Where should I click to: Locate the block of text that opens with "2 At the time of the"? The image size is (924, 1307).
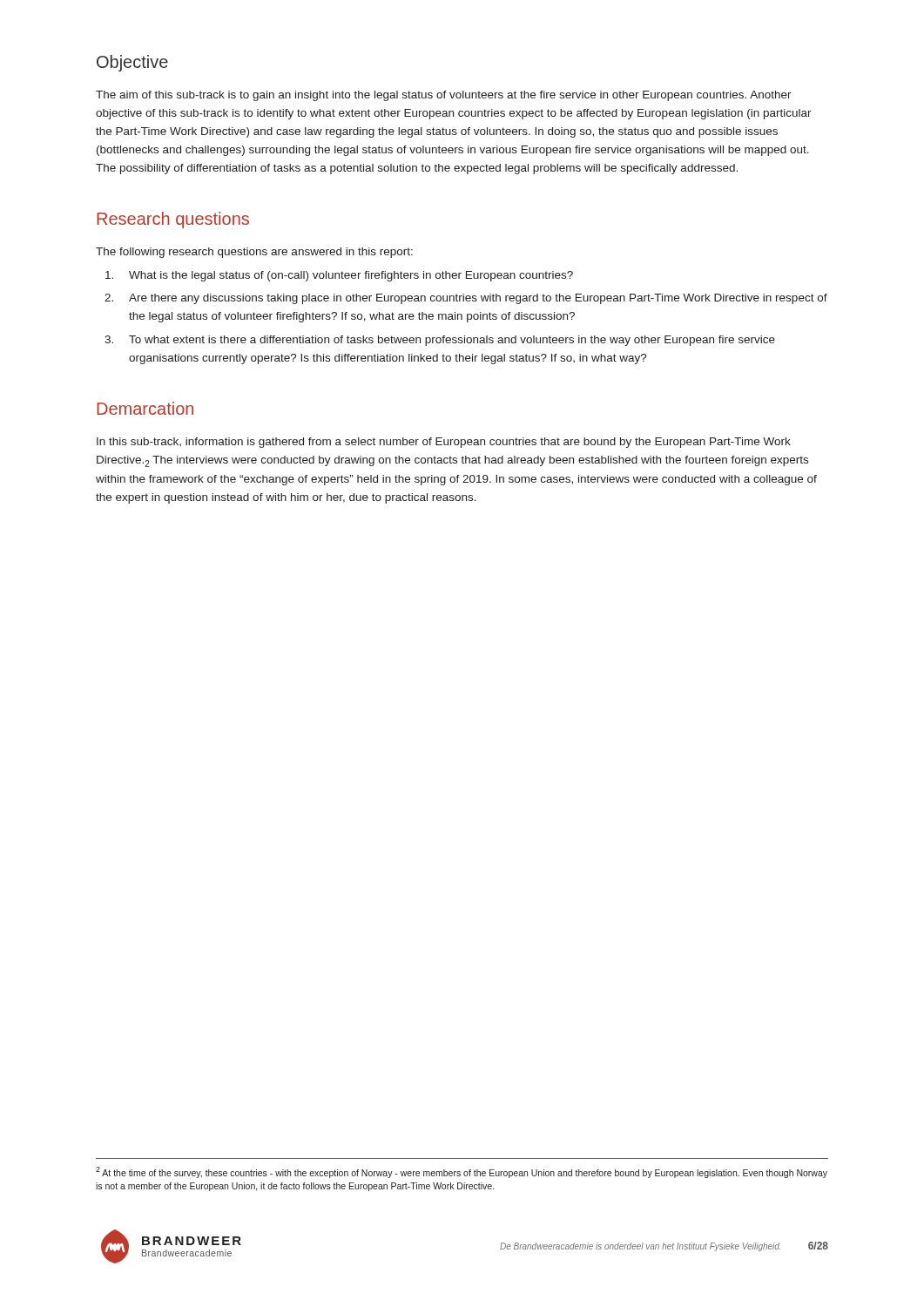[462, 1178]
